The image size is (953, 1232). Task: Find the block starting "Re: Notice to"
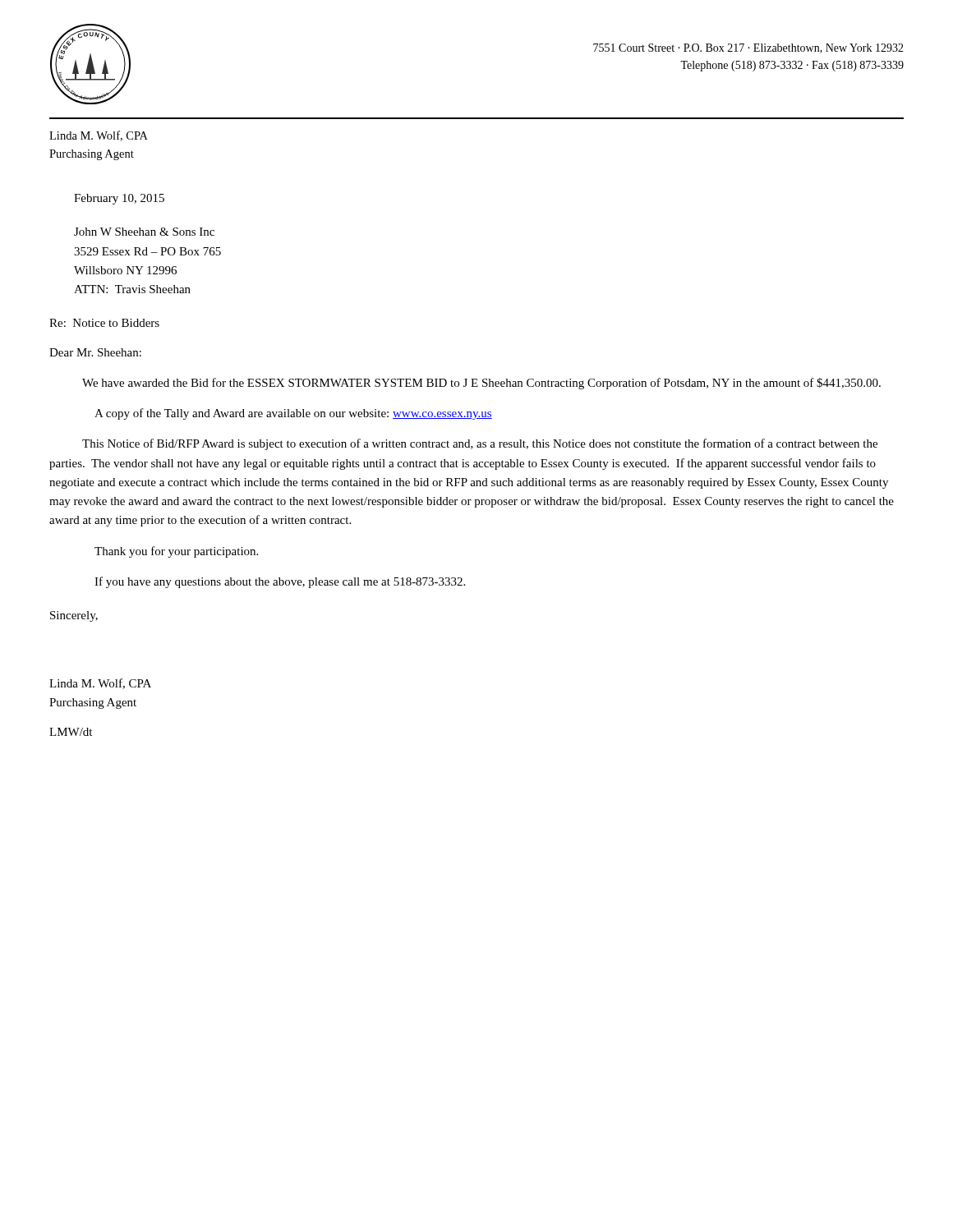pos(104,323)
